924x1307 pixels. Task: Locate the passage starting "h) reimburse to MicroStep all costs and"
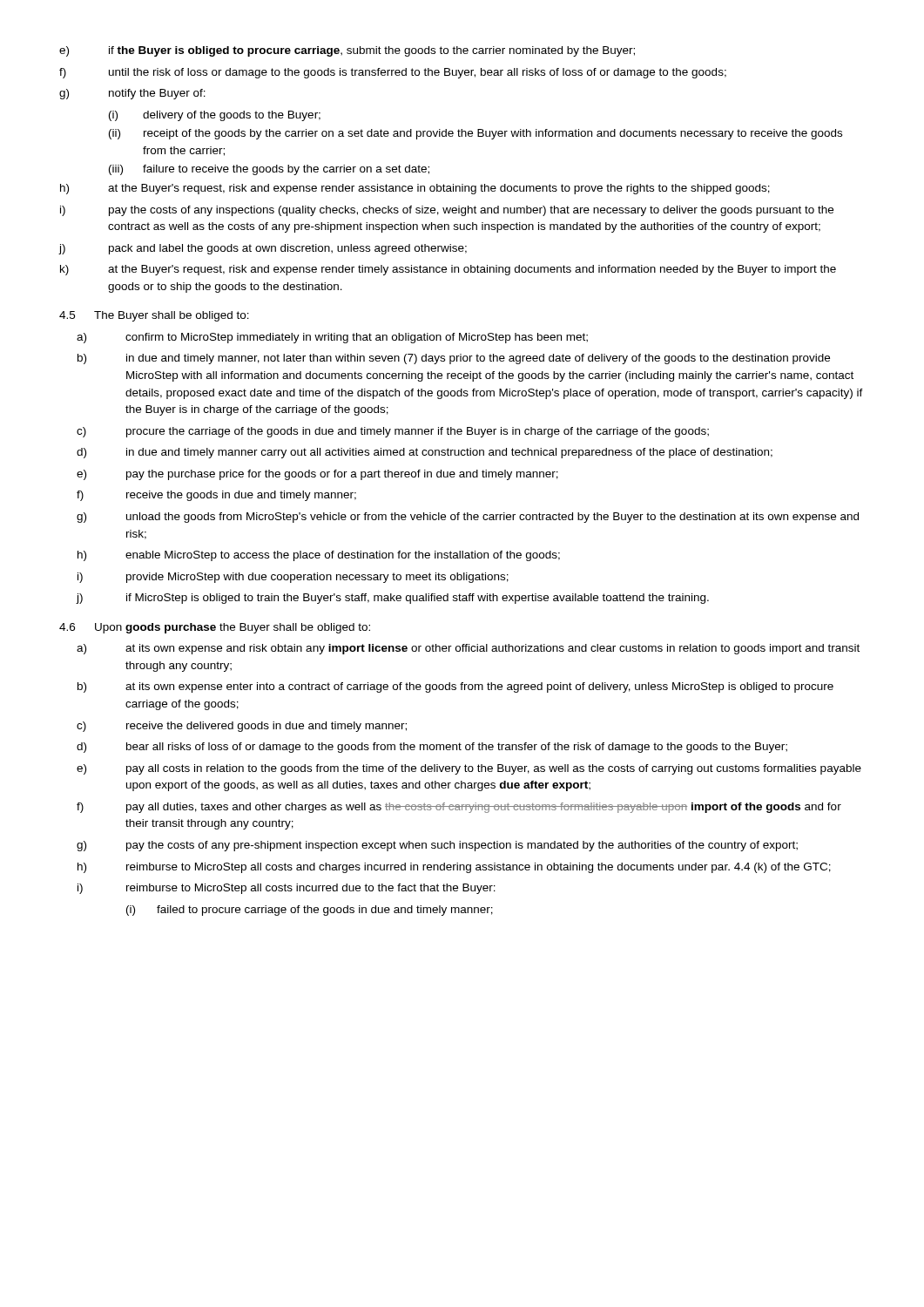point(462,866)
